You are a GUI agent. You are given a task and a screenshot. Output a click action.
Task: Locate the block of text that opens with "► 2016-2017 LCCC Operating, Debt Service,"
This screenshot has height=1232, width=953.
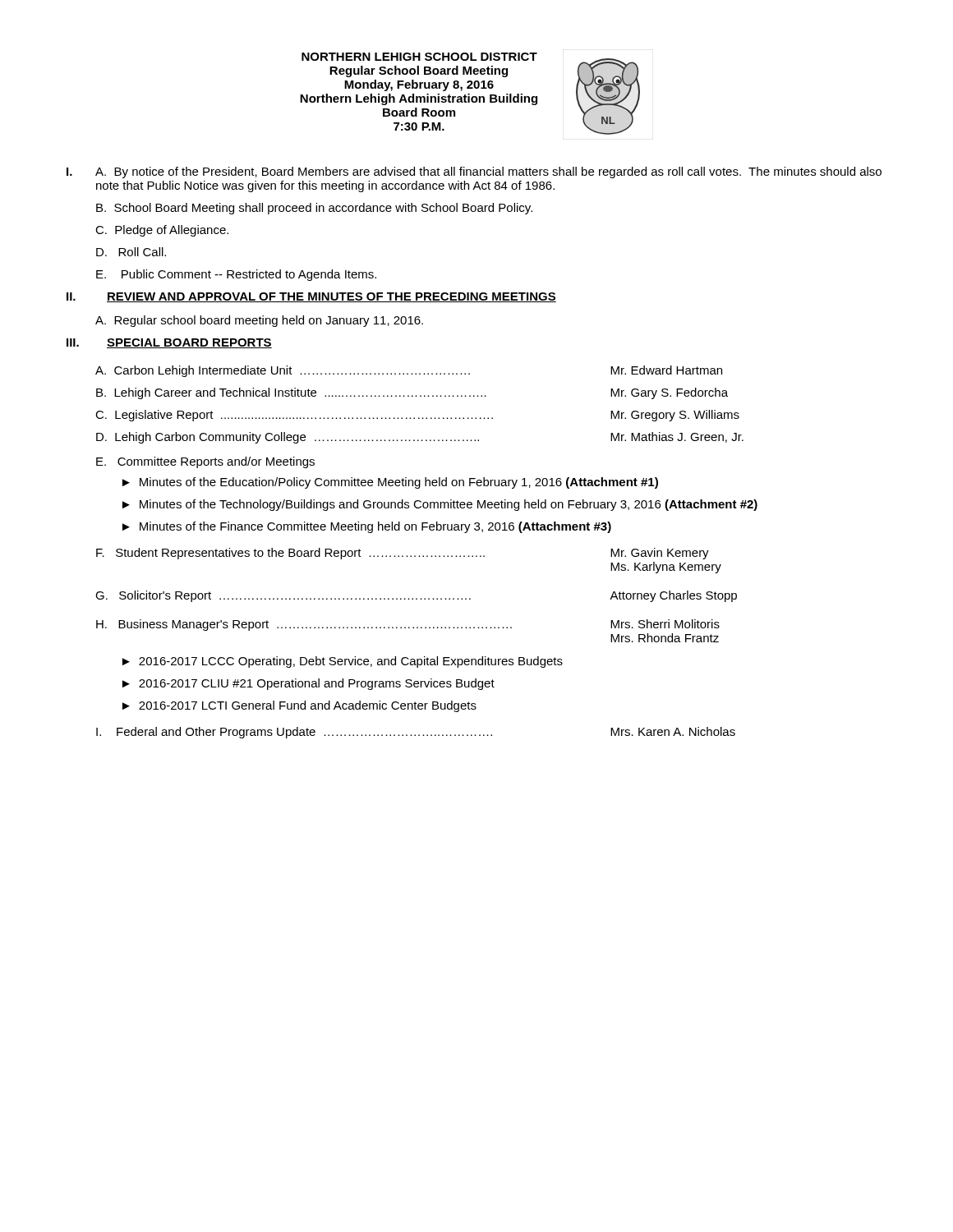click(x=504, y=661)
